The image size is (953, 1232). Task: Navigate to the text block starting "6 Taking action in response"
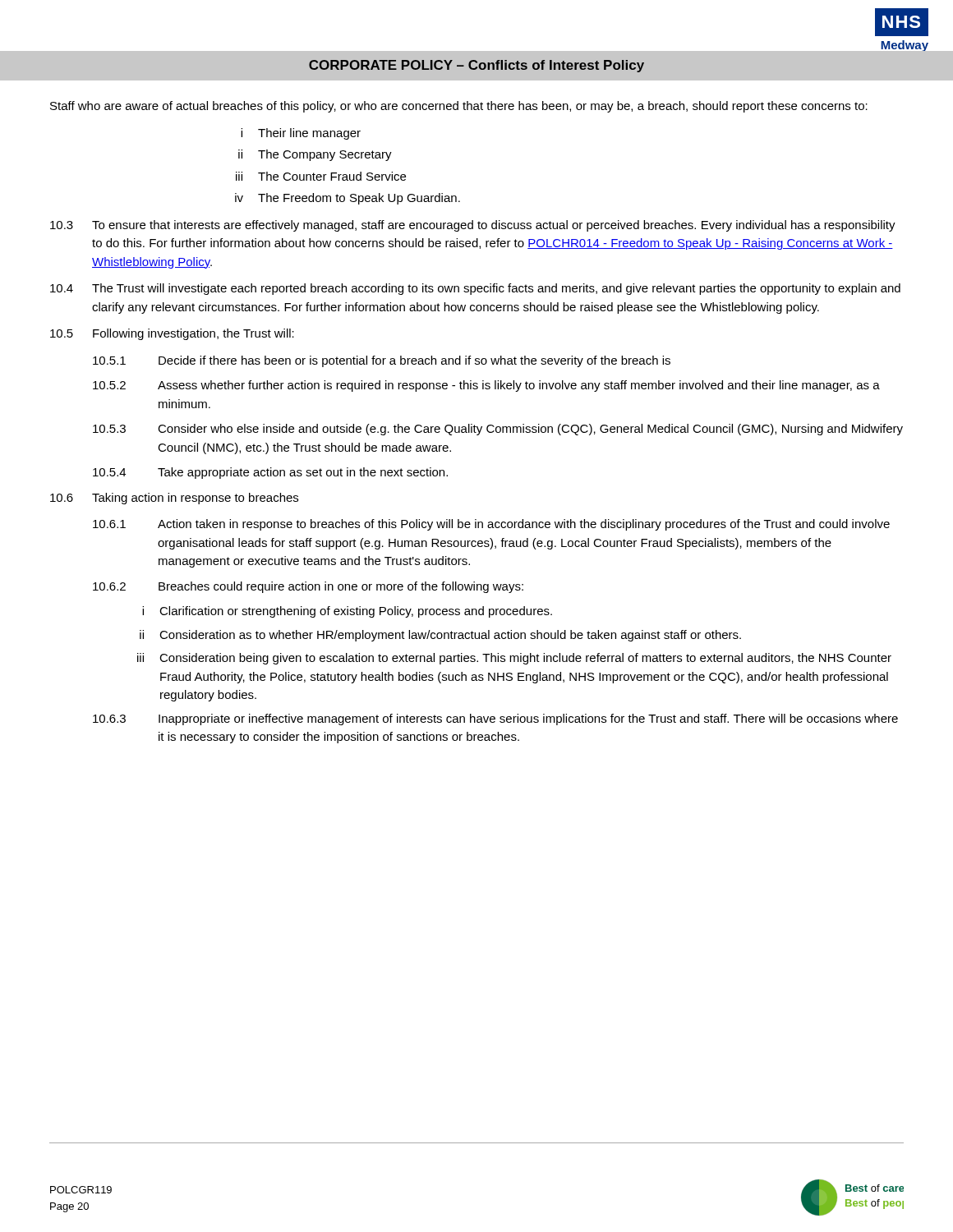[174, 499]
